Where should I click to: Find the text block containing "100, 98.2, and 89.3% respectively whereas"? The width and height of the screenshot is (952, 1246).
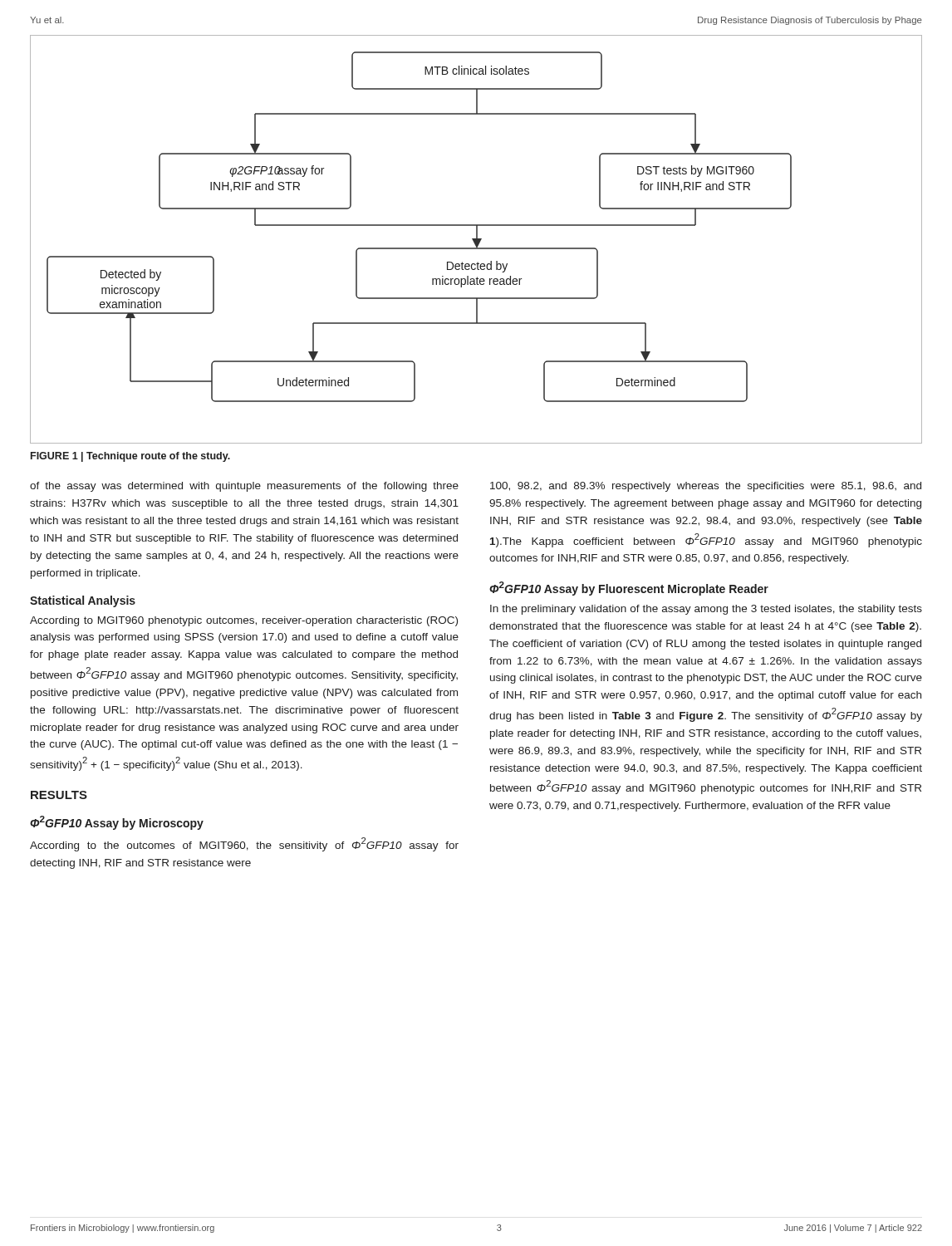706,523
